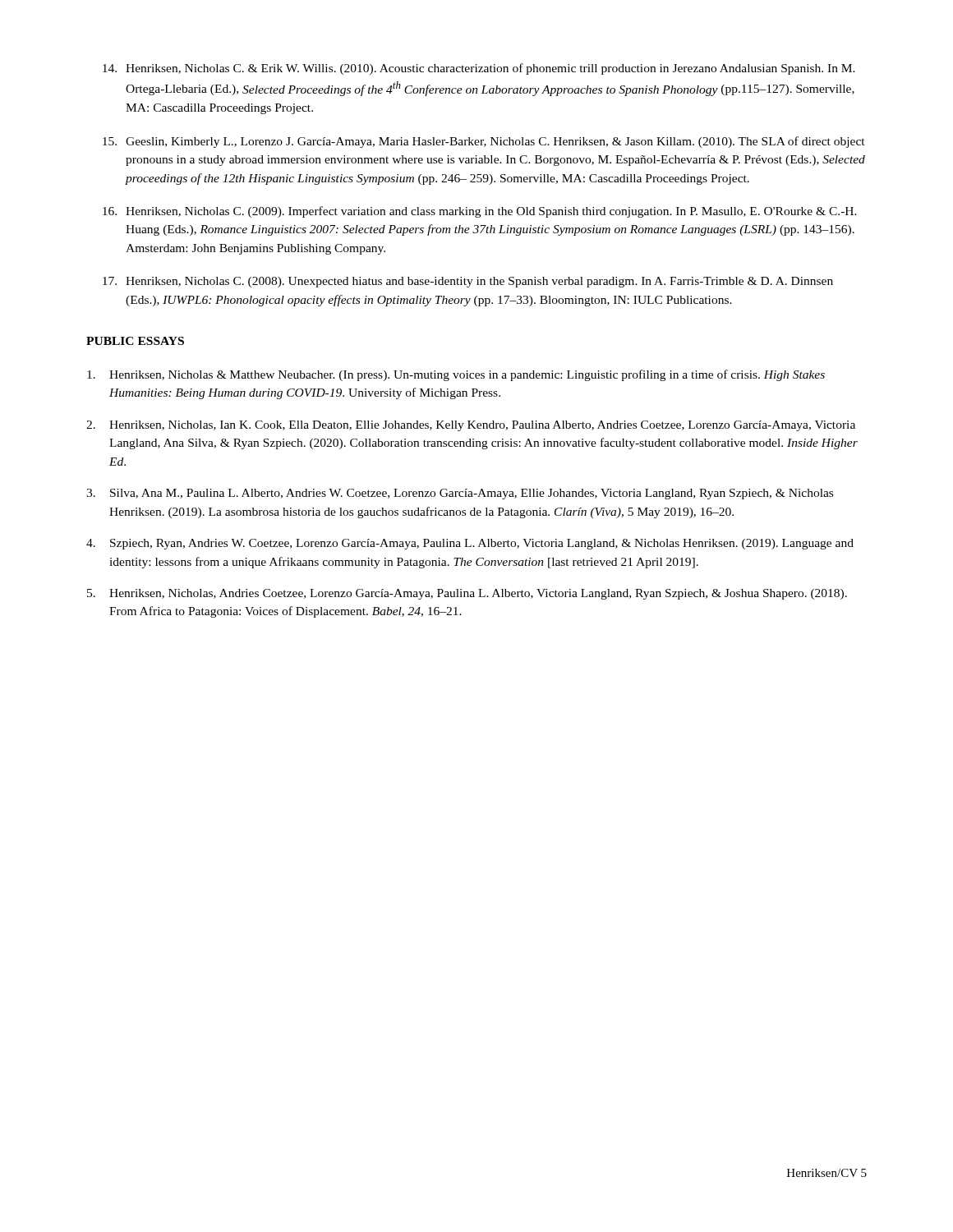Where is the passage that starts "14. Henriksen, Nicholas"?
The width and height of the screenshot is (953, 1232).
[x=476, y=88]
